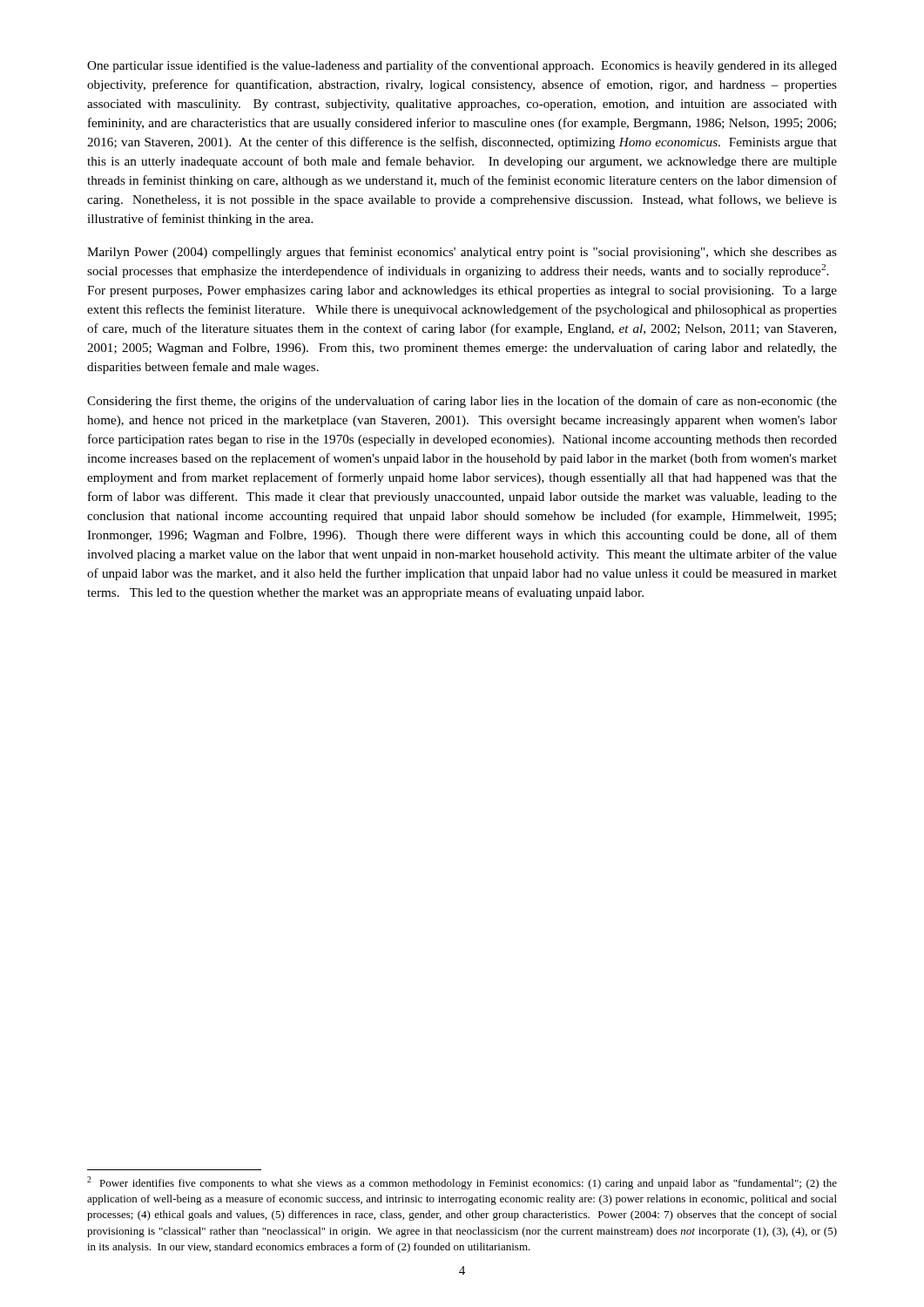Find the text block with the text "Considering the first theme, the origins"
This screenshot has height=1307, width=924.
(x=462, y=496)
